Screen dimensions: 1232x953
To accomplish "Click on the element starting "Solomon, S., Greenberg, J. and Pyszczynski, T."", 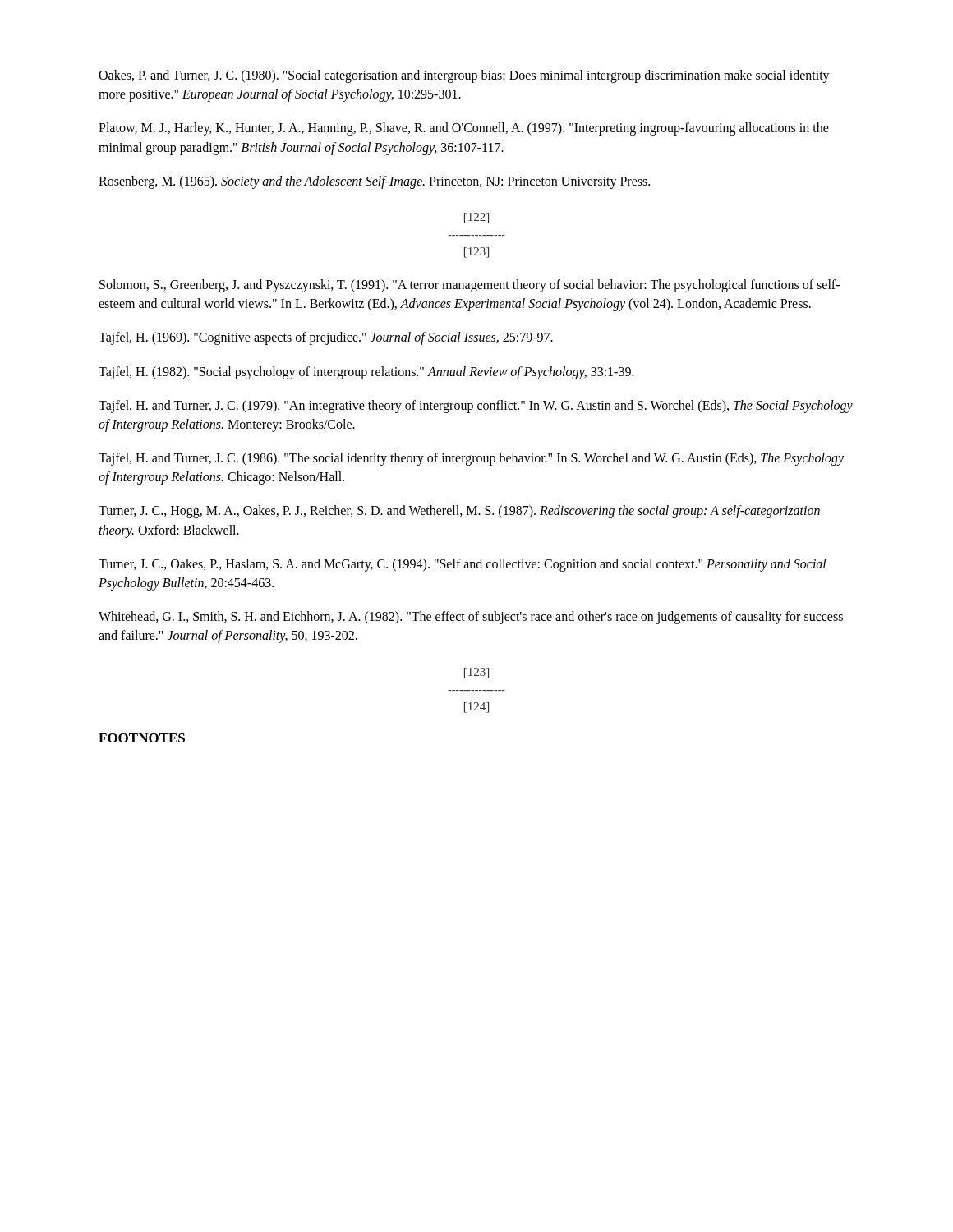I will point(469,294).
